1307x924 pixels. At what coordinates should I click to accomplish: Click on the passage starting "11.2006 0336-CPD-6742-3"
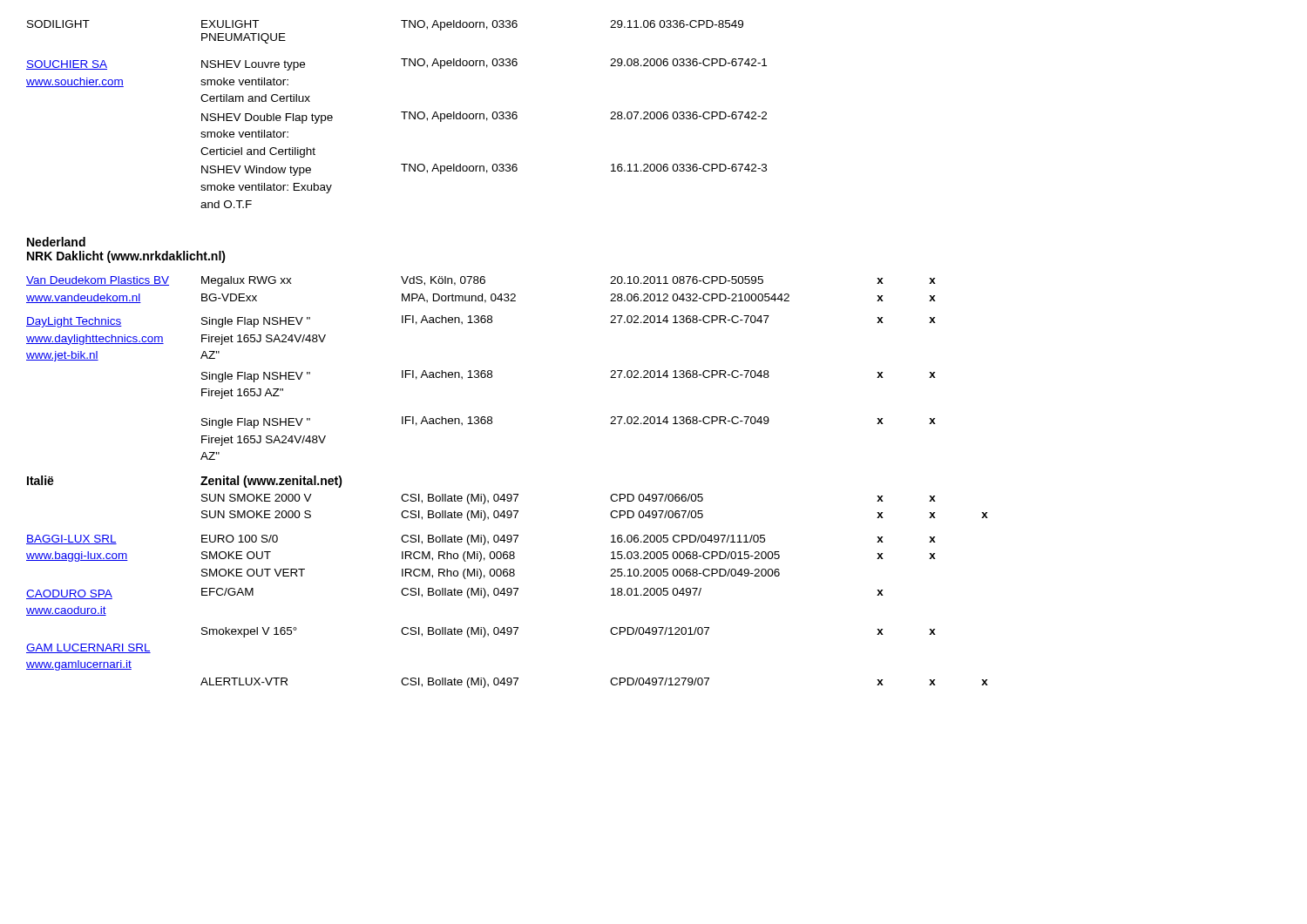(x=689, y=168)
